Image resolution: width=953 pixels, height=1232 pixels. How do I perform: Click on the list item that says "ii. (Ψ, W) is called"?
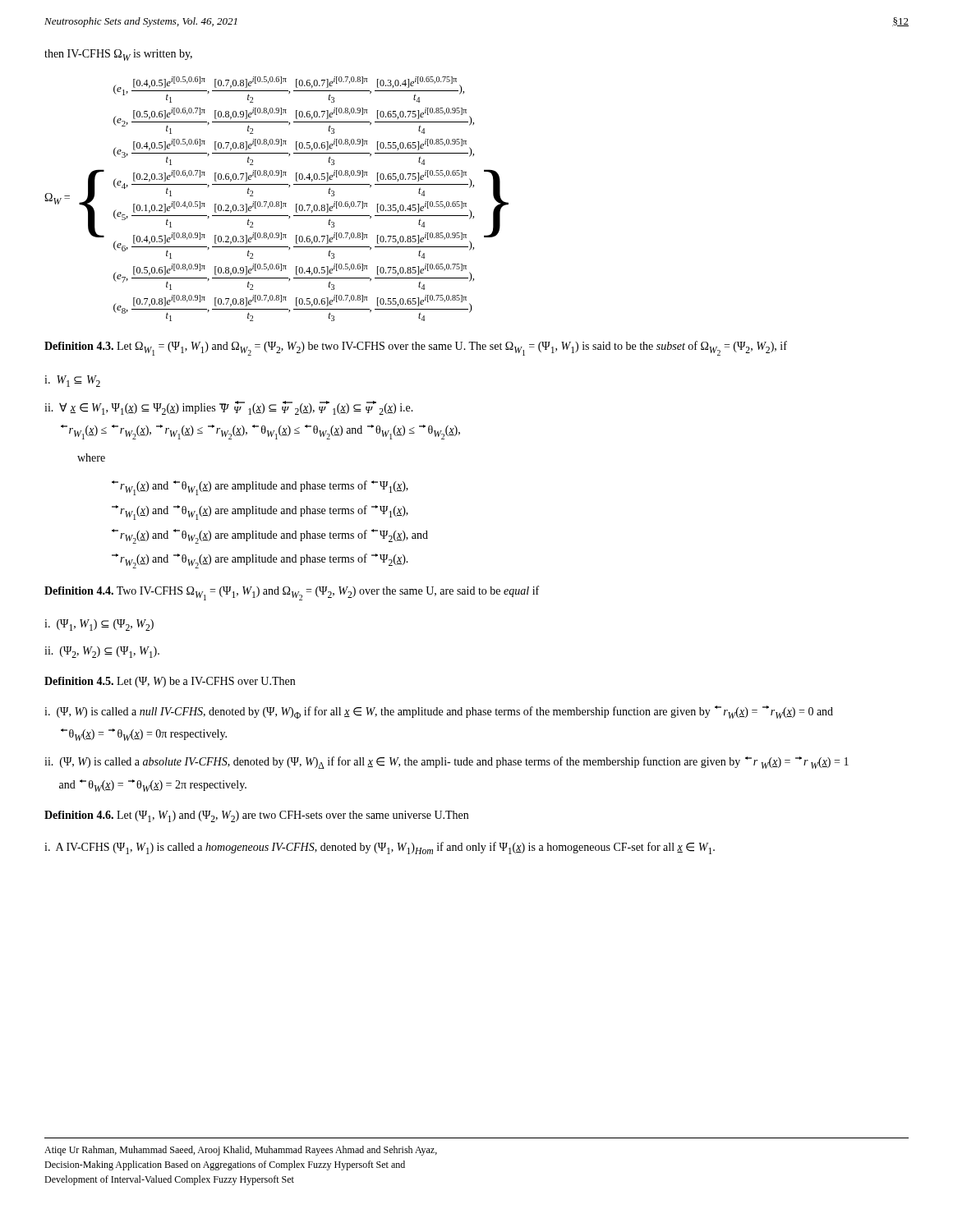click(447, 773)
